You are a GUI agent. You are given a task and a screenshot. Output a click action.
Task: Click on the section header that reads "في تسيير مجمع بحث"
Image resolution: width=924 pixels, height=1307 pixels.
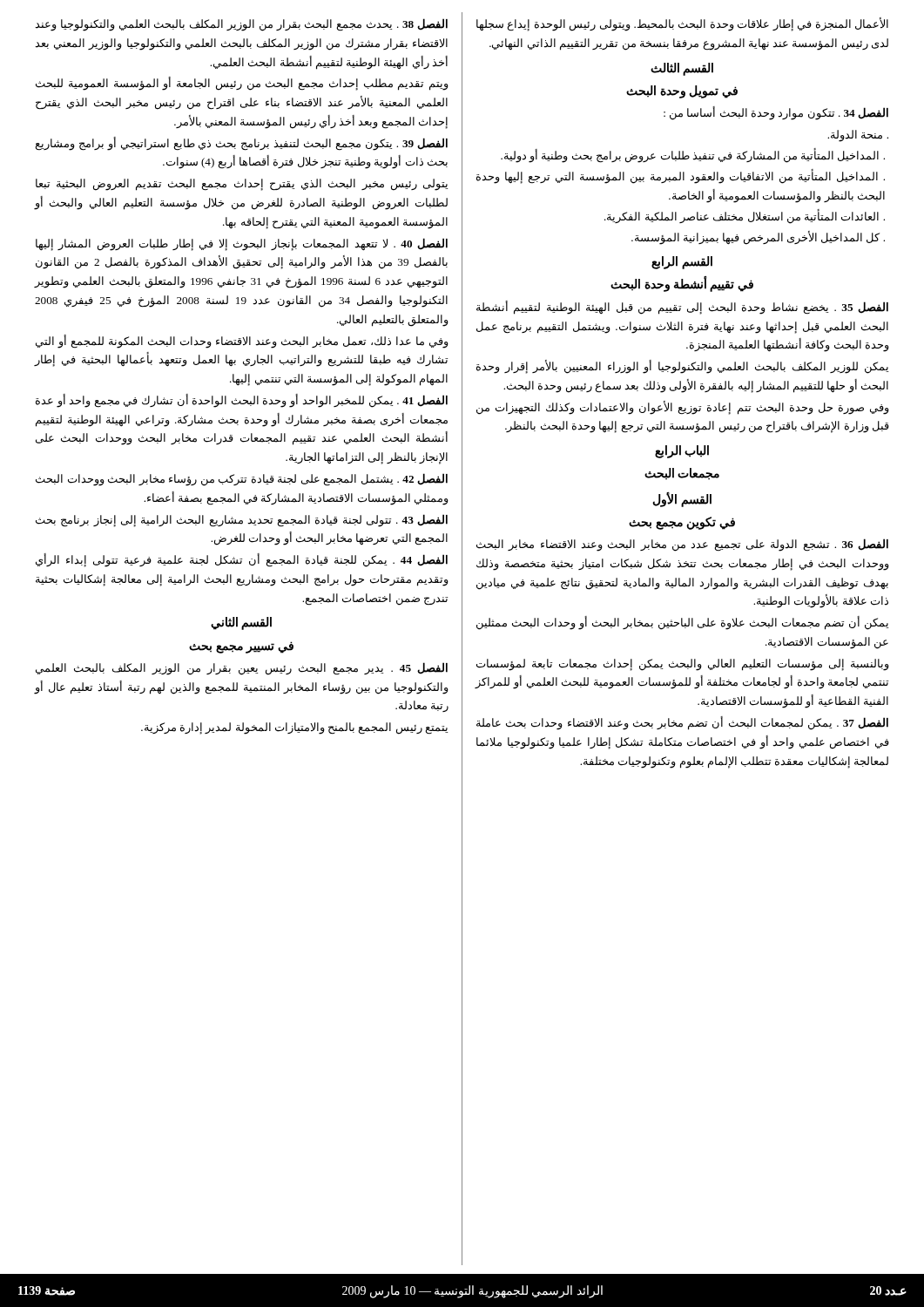[x=242, y=646]
